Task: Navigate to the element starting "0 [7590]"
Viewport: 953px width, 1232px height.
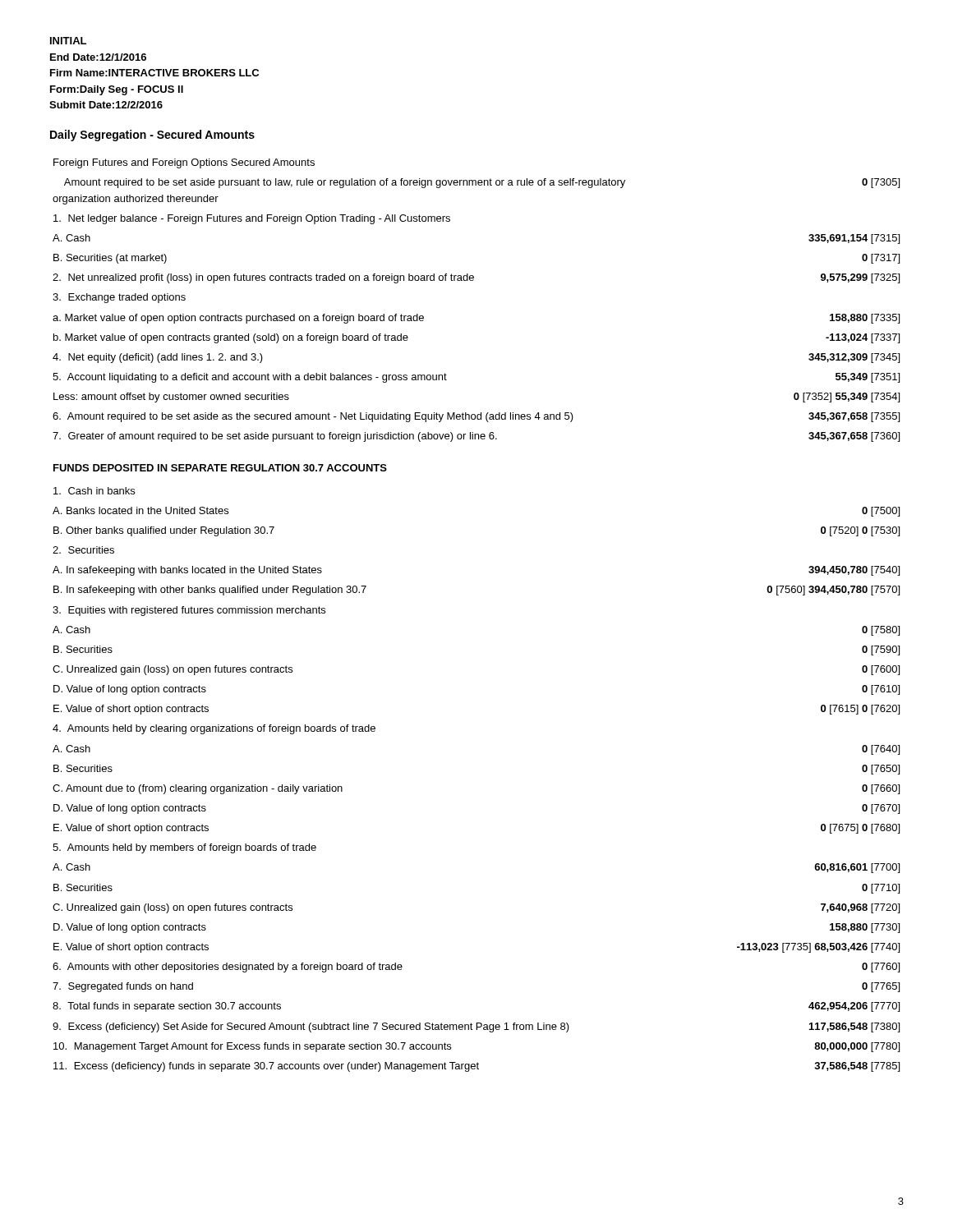Action: point(881,649)
